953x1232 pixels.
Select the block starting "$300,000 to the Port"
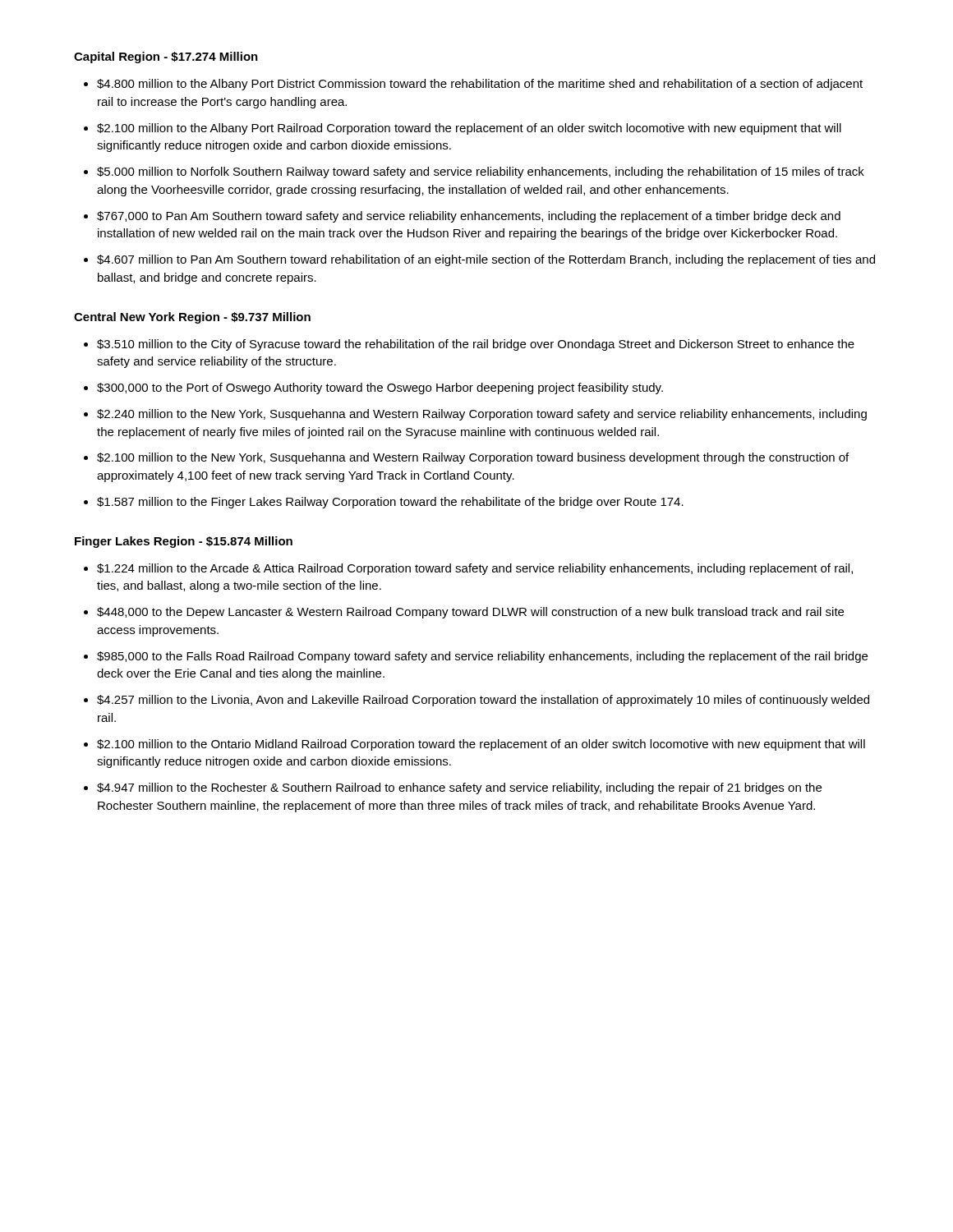tap(380, 387)
